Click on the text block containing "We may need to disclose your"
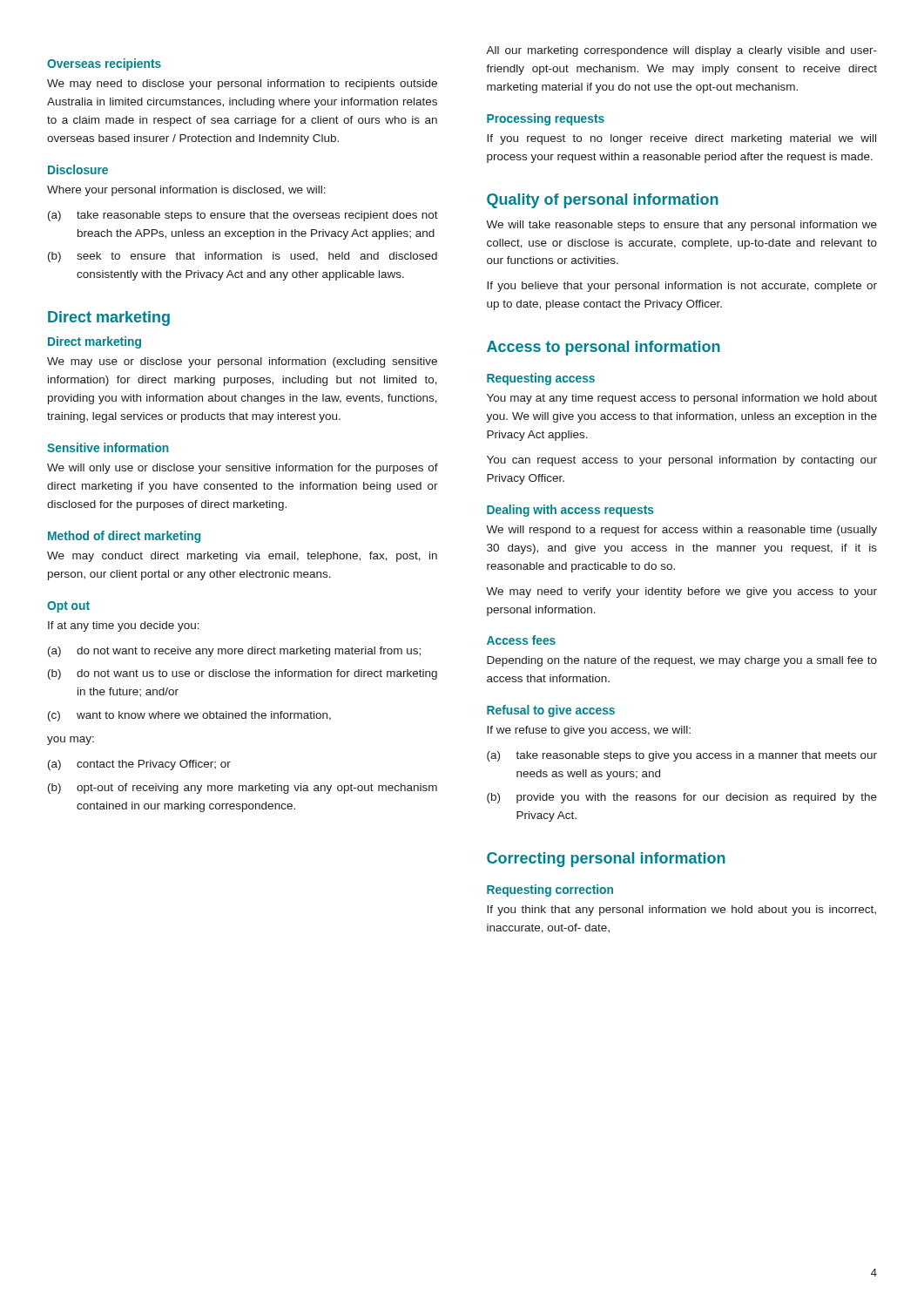The height and width of the screenshot is (1307, 924). (x=242, y=111)
